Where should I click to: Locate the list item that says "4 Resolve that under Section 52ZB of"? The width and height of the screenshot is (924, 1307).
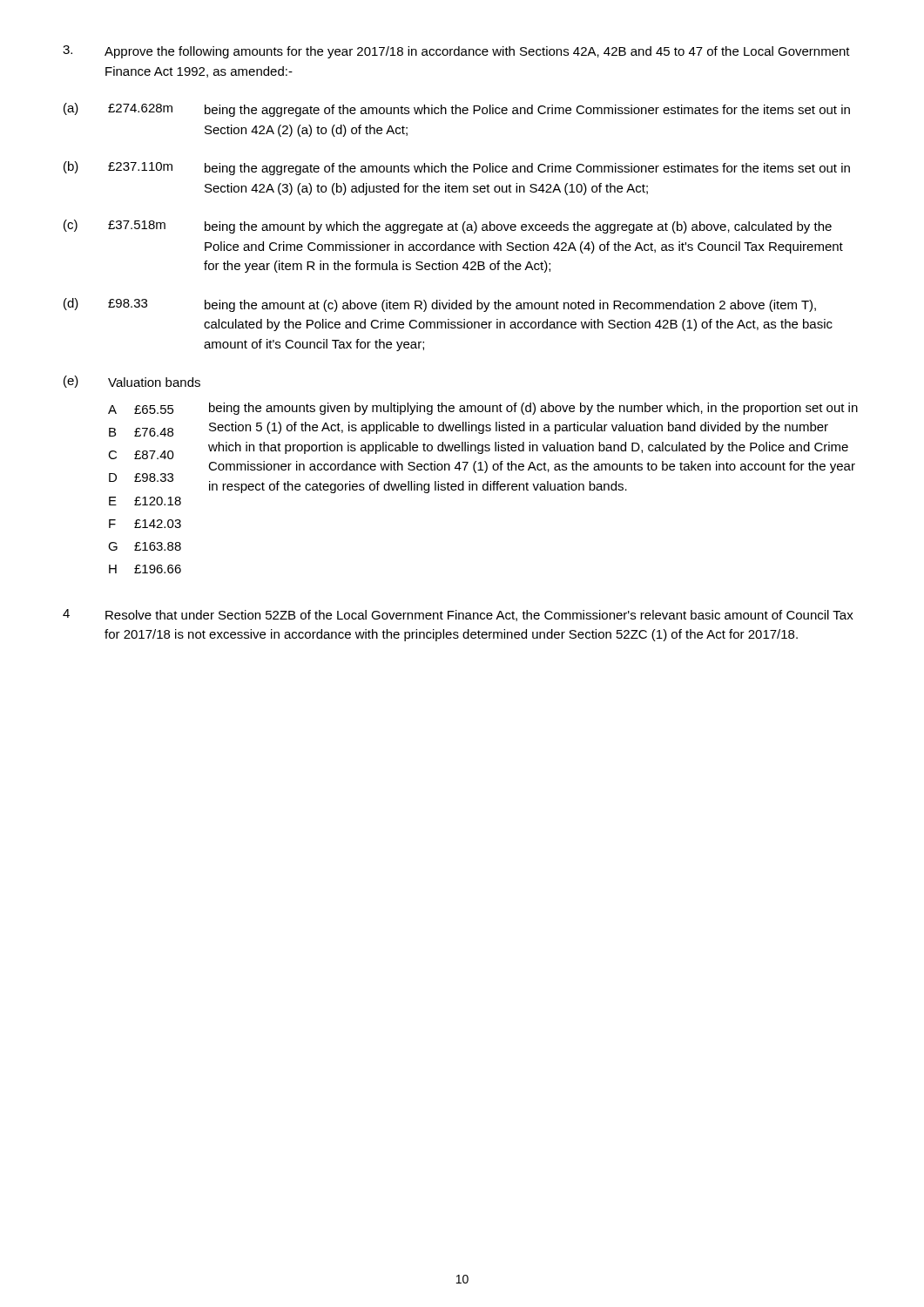point(462,625)
